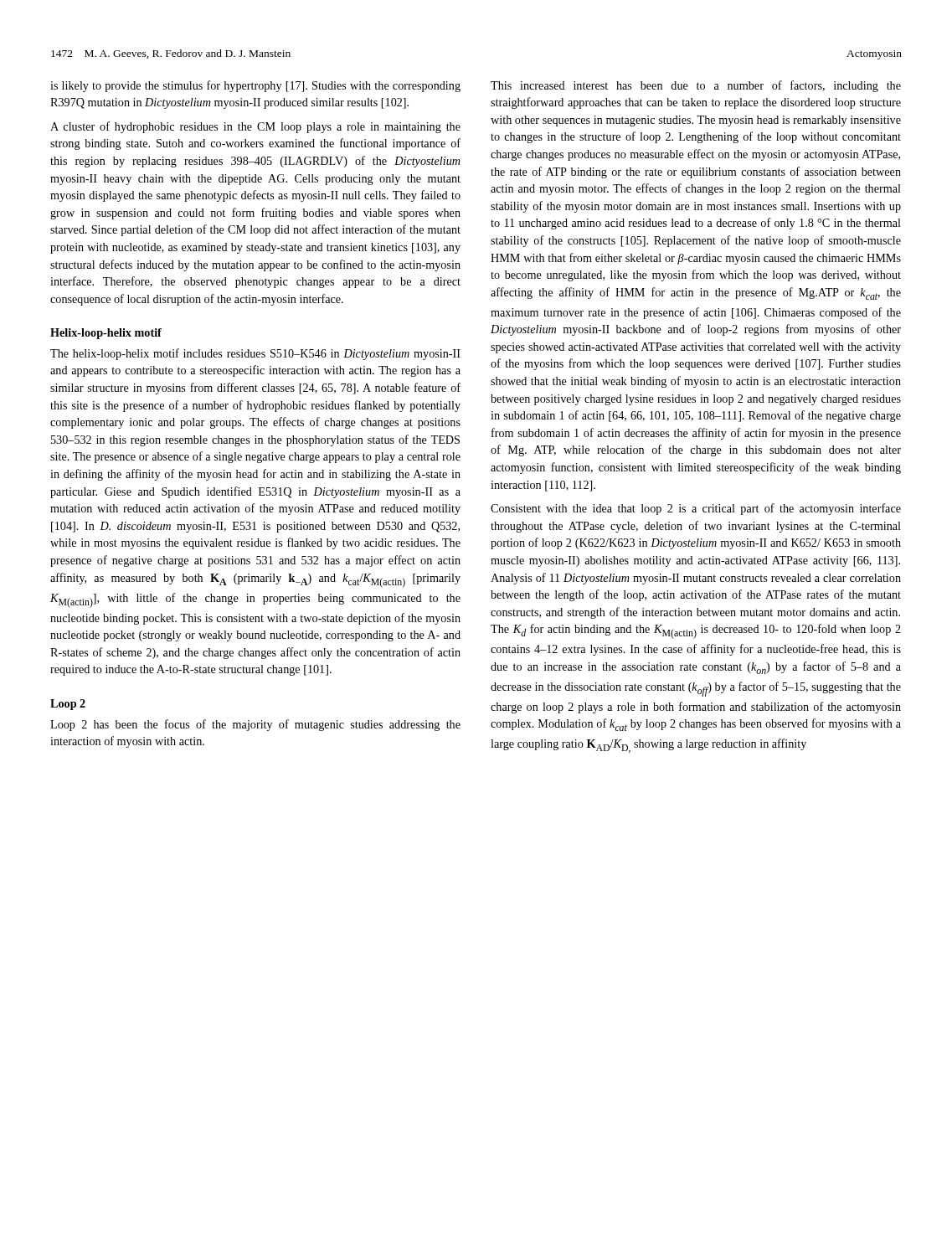Locate the text block with the text "Loop 2 has been the"
Screen dimensions: 1256x952
255,733
